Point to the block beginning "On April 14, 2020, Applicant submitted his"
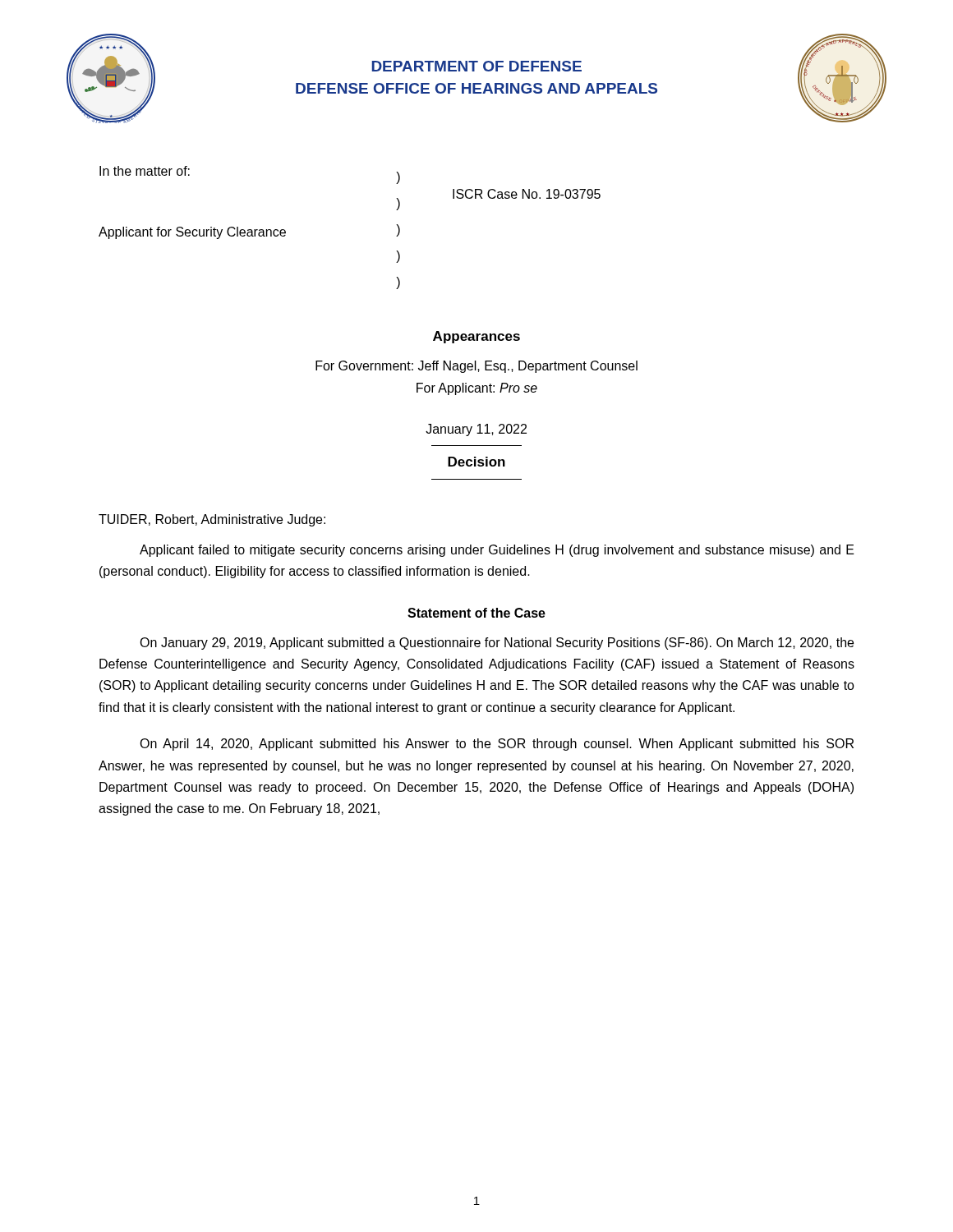The width and height of the screenshot is (953, 1232). (476, 776)
